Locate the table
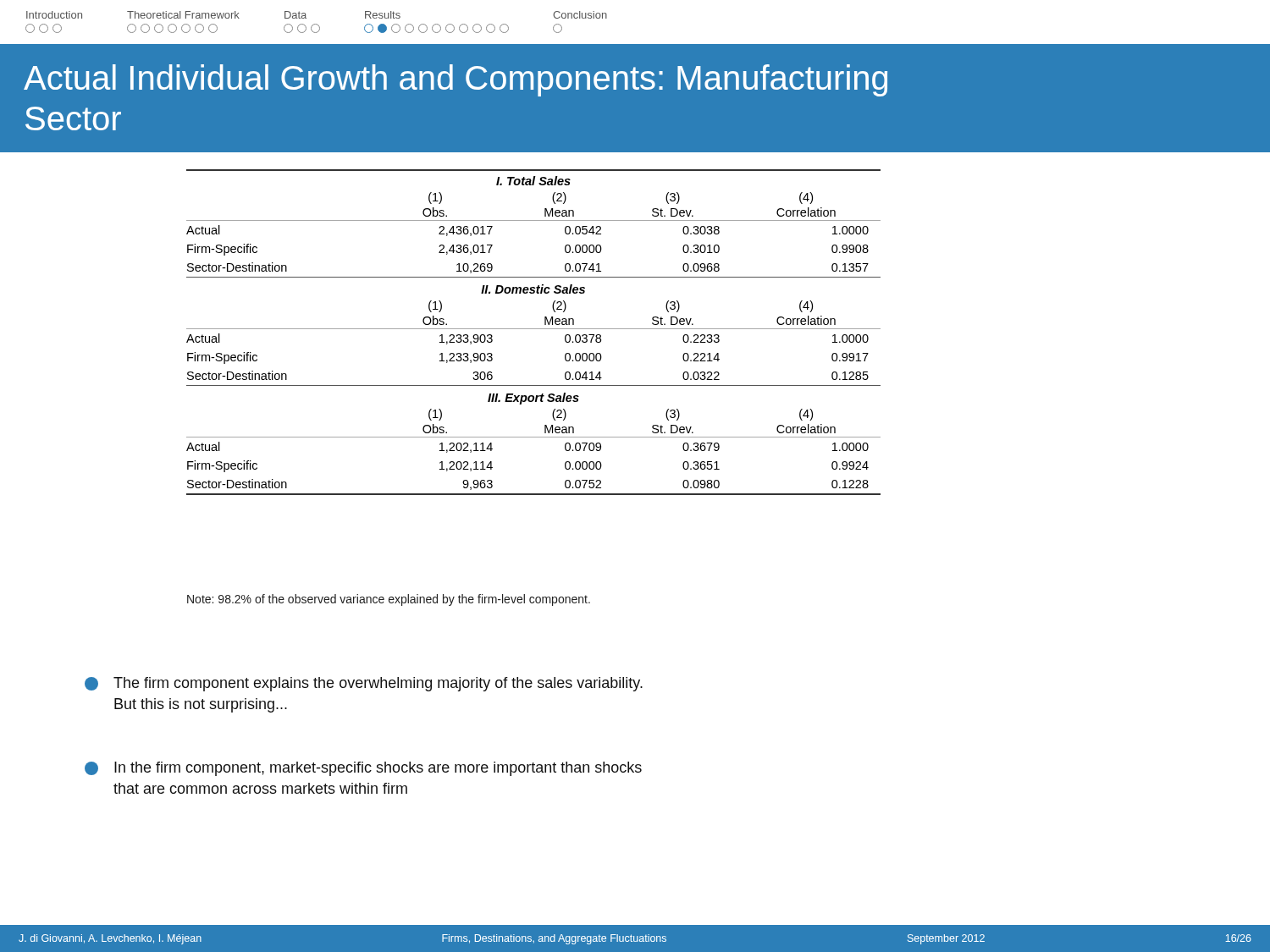 (x=533, y=332)
